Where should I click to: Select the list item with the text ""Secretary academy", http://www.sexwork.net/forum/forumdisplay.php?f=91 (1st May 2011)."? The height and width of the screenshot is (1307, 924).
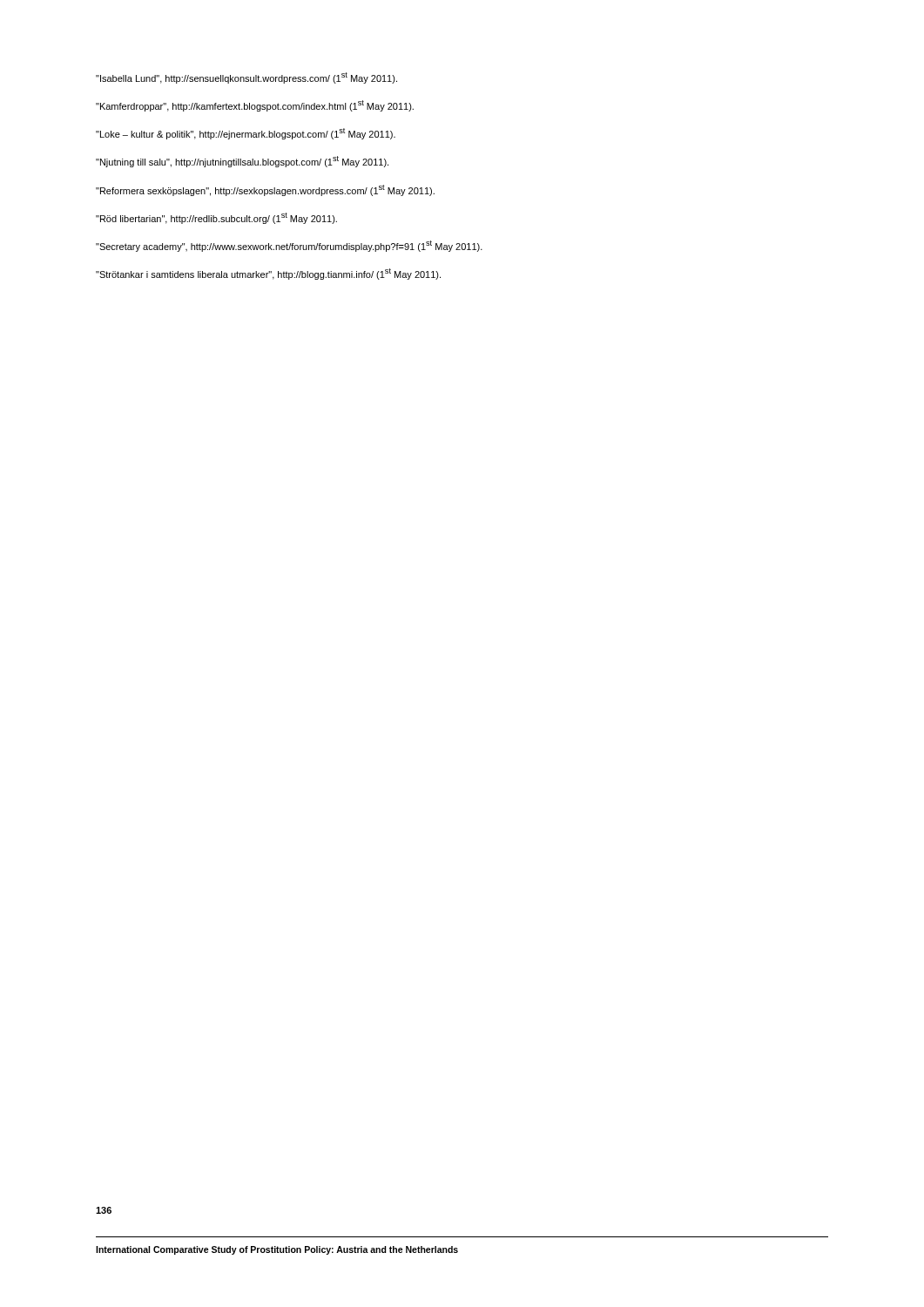pos(289,245)
